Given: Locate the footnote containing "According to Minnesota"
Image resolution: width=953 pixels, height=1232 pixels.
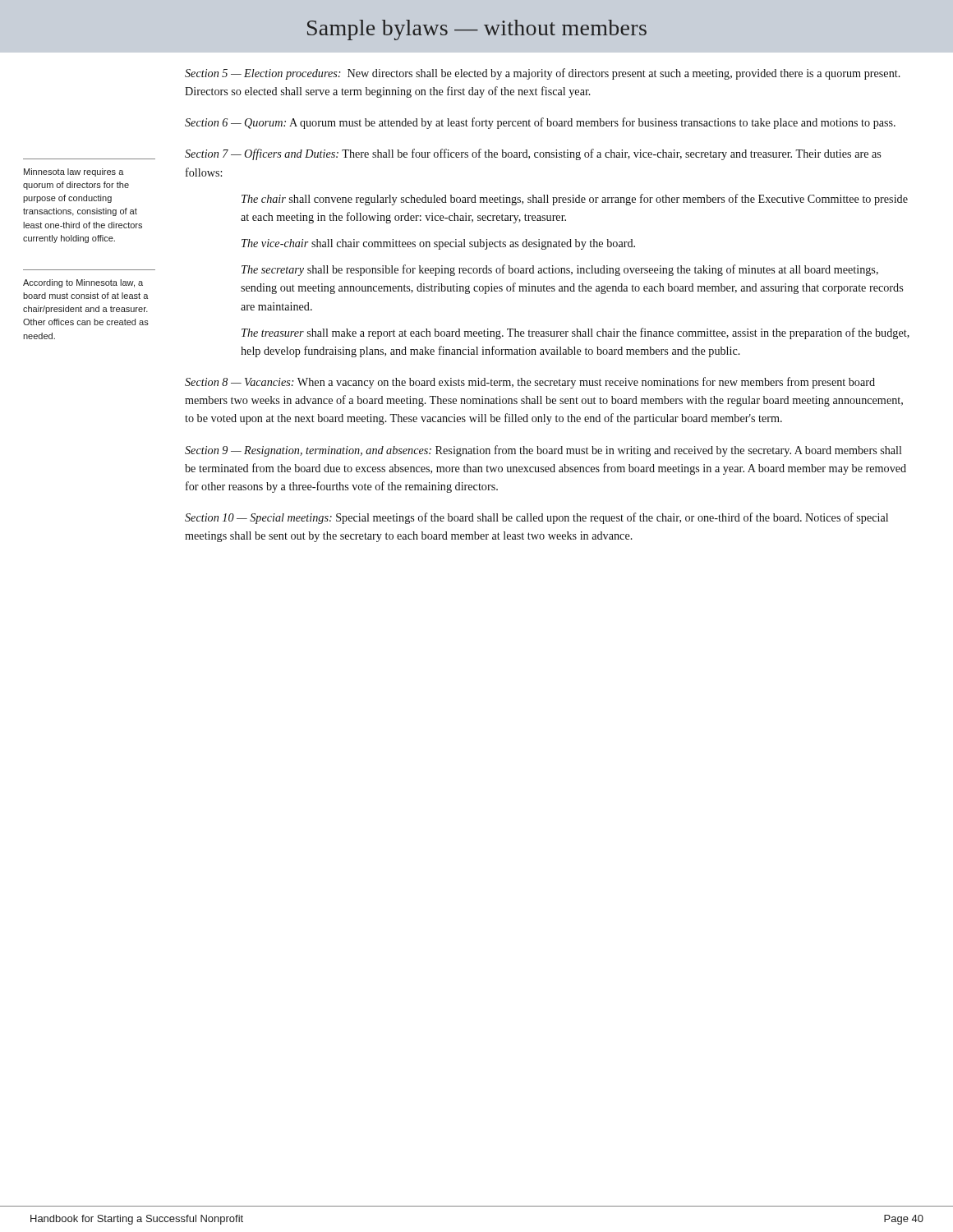Looking at the screenshot, I should tap(86, 309).
